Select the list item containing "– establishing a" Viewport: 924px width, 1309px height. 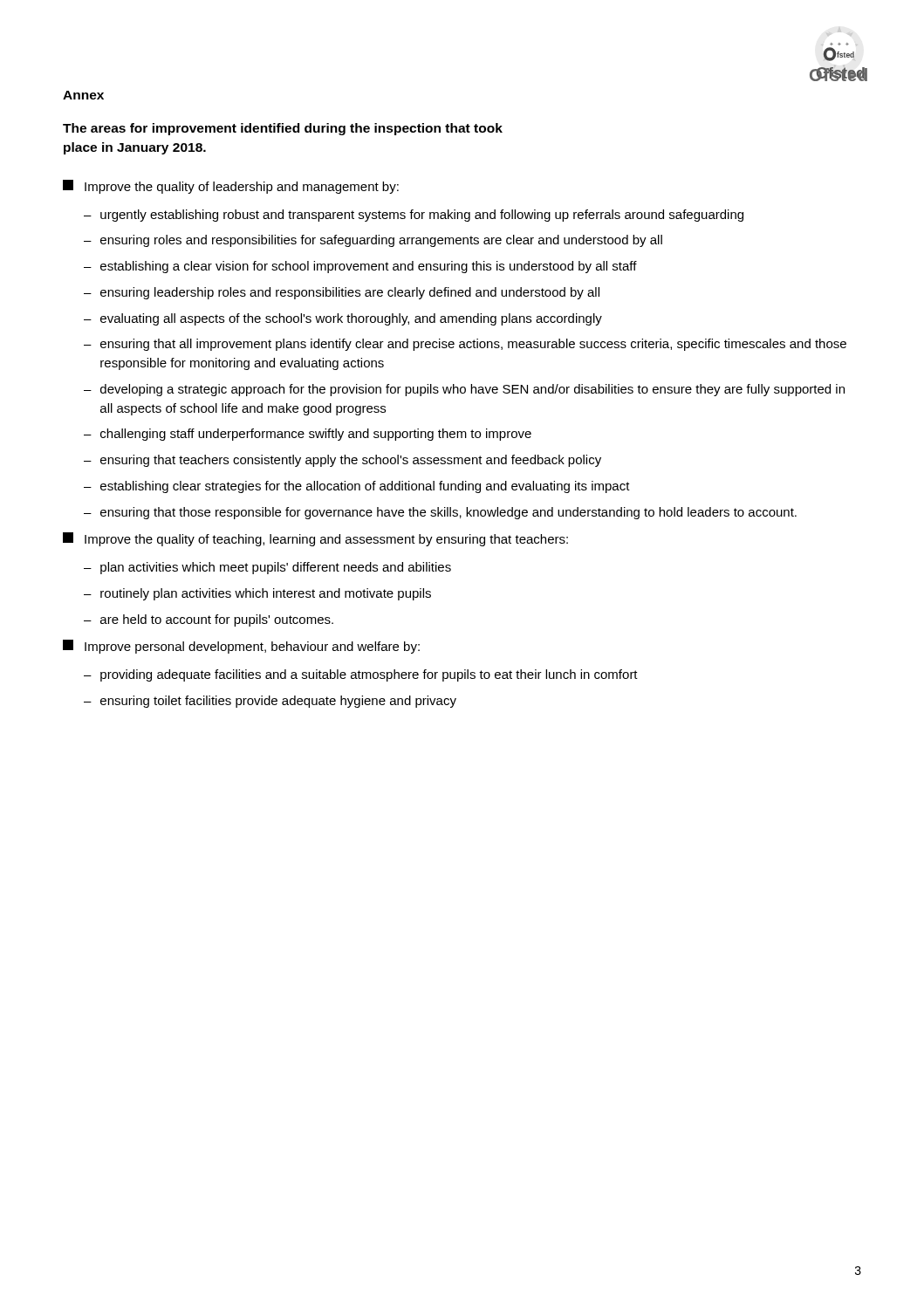[x=360, y=266]
